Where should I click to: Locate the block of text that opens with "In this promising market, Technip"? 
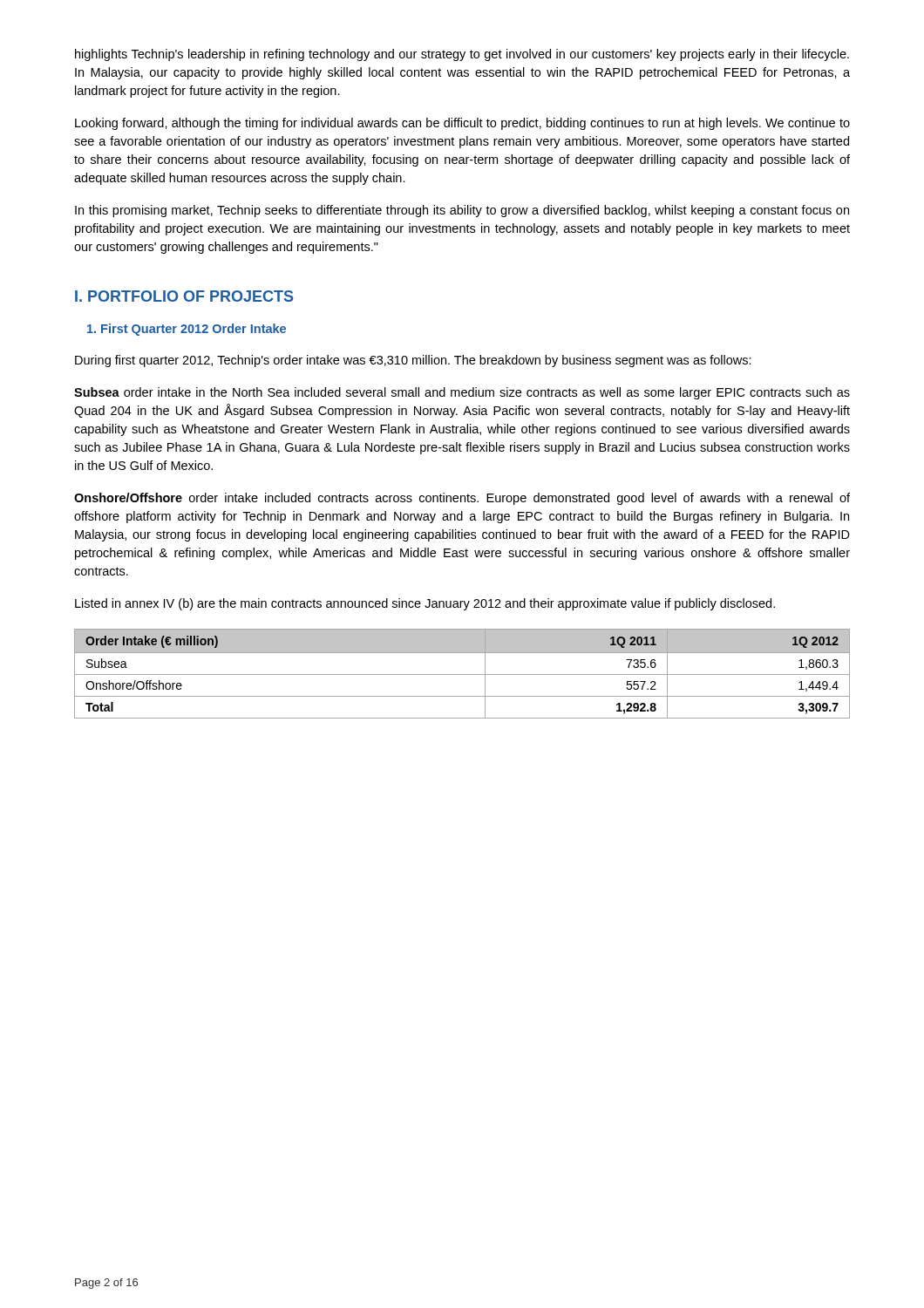[462, 229]
